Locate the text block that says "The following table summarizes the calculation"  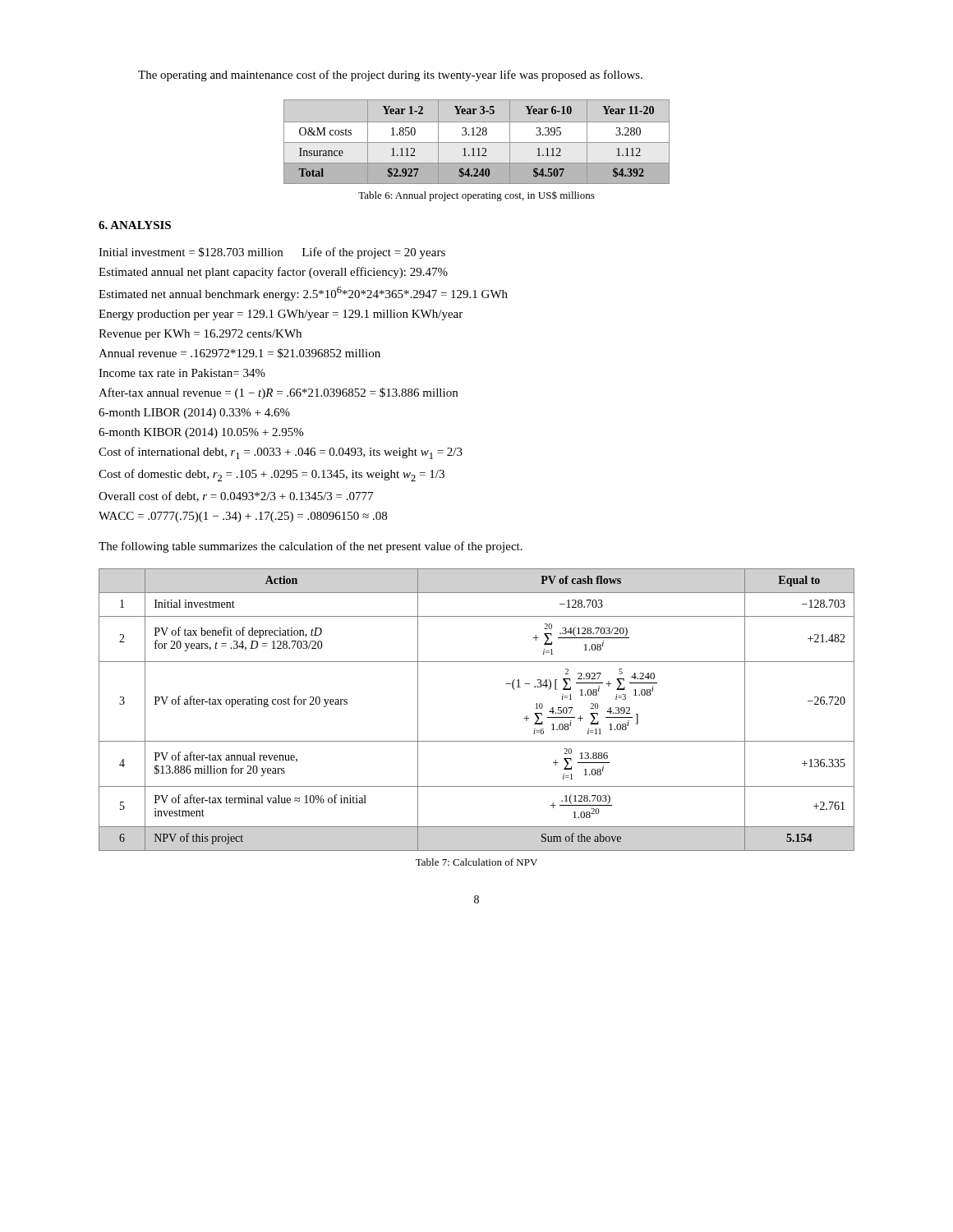tap(311, 546)
